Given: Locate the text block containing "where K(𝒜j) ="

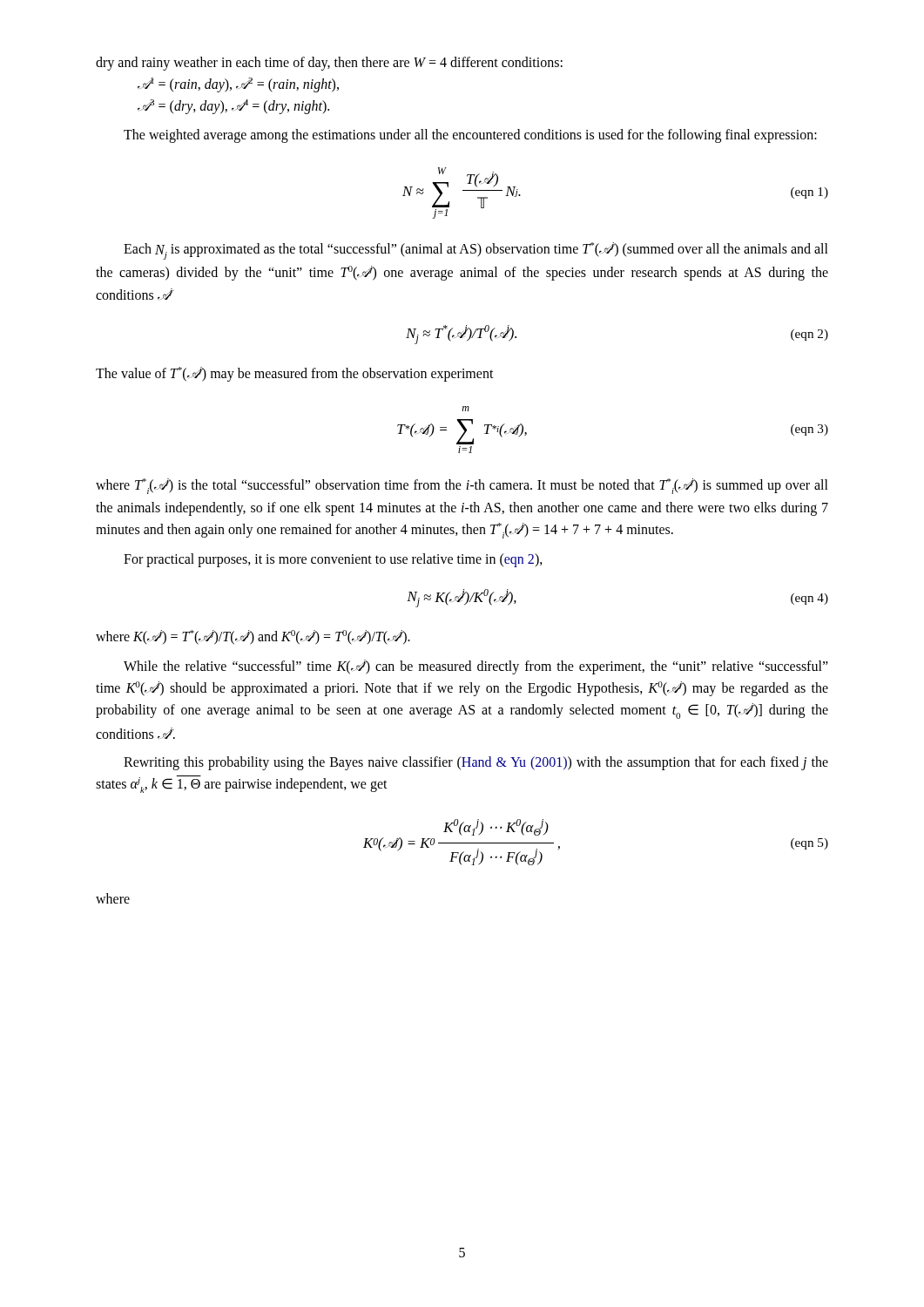Looking at the screenshot, I should coord(253,636).
